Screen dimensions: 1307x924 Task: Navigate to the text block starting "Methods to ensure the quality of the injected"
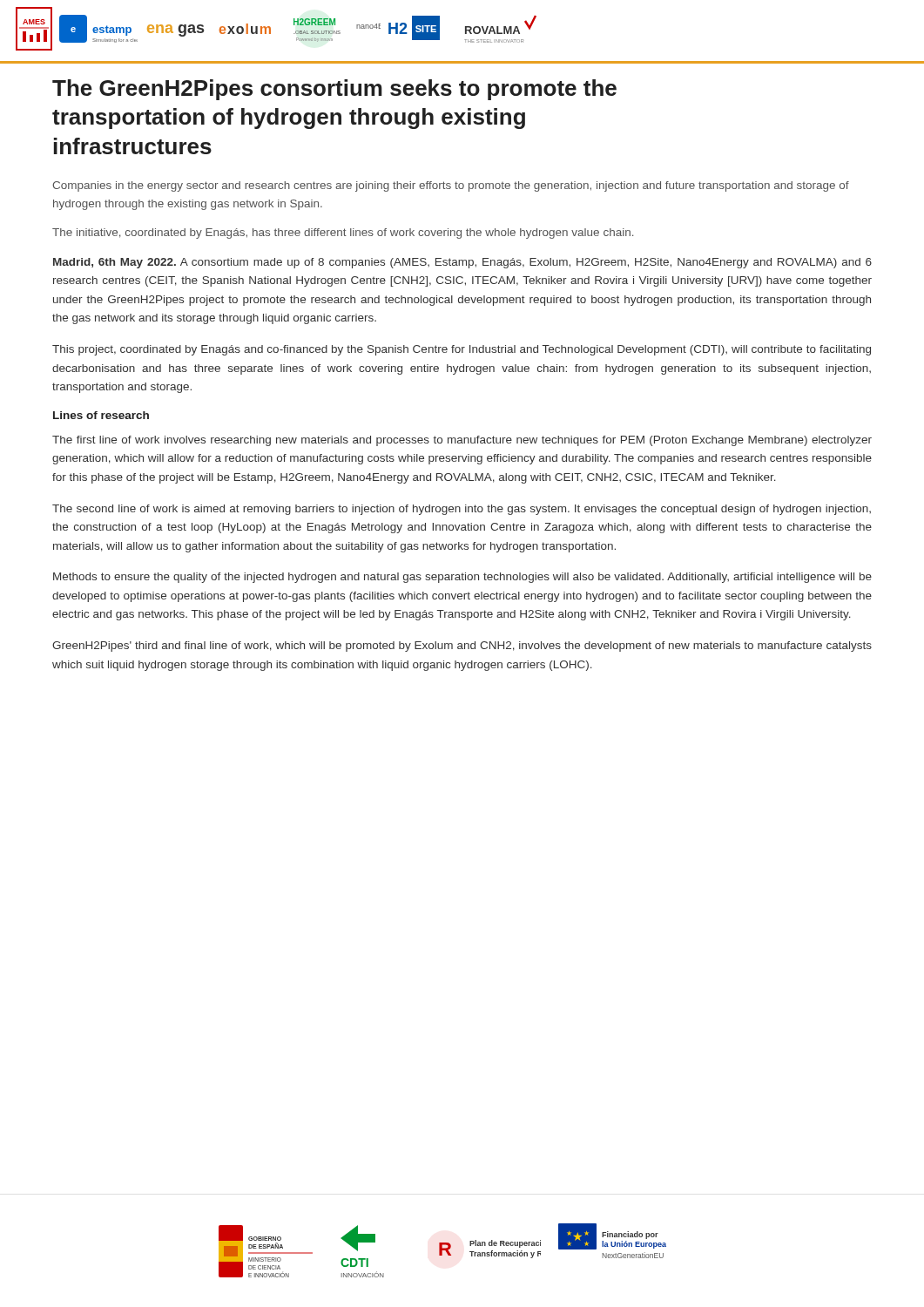(462, 595)
